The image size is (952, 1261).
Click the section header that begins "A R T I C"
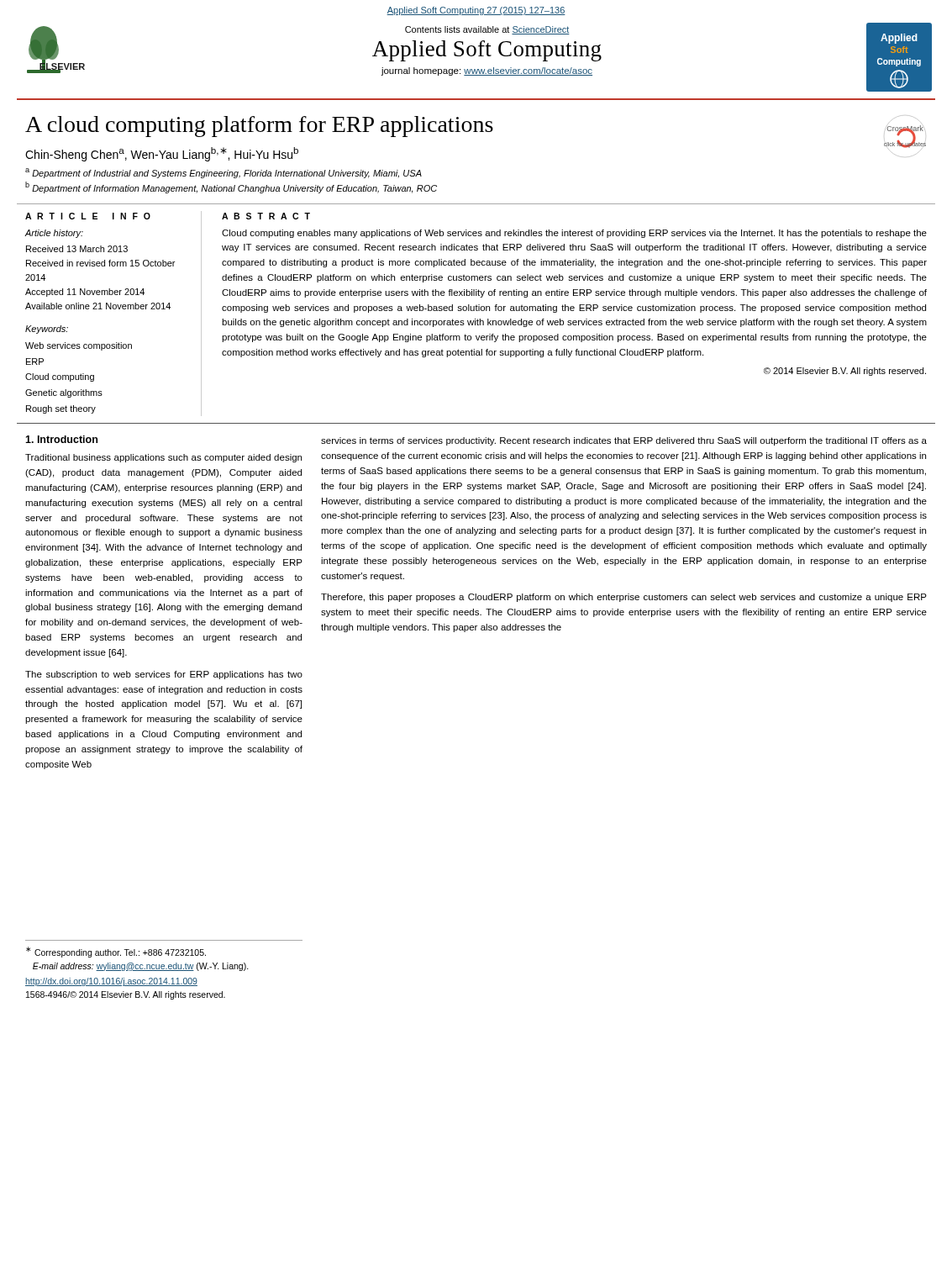click(89, 216)
